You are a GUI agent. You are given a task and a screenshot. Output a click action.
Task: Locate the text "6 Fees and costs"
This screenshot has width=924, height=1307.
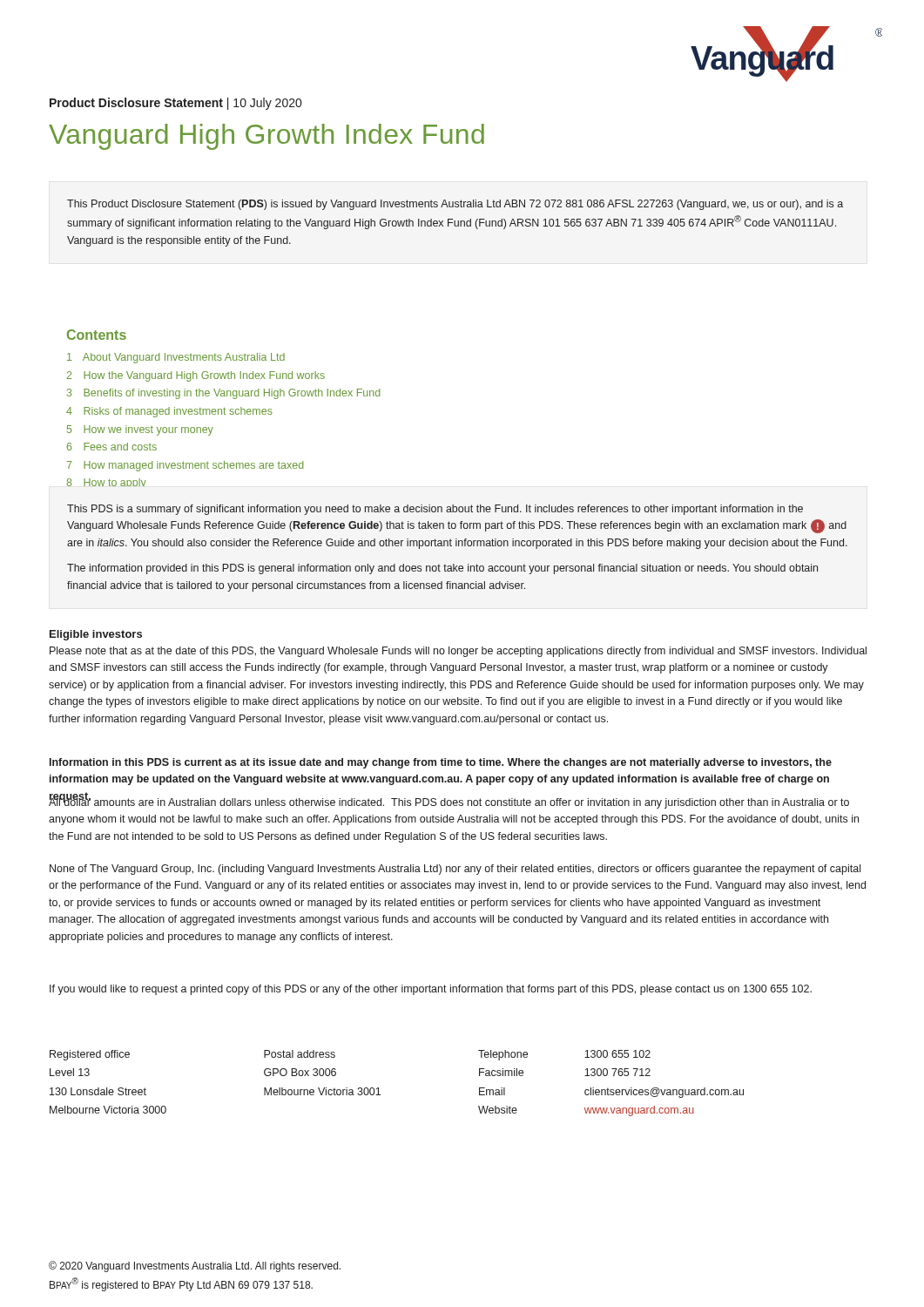(112, 447)
